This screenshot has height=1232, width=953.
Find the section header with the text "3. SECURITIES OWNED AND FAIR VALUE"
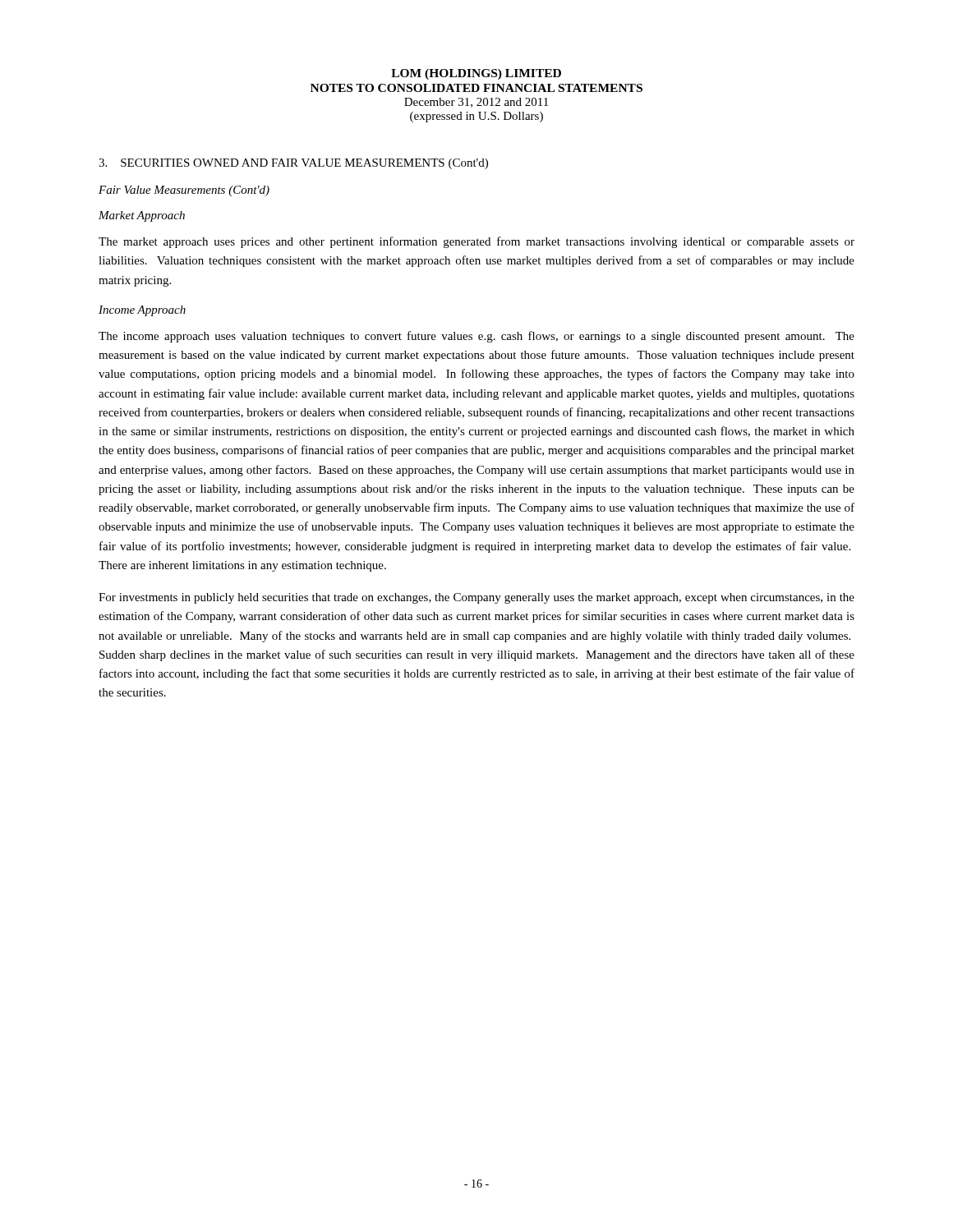pyautogui.click(x=294, y=163)
